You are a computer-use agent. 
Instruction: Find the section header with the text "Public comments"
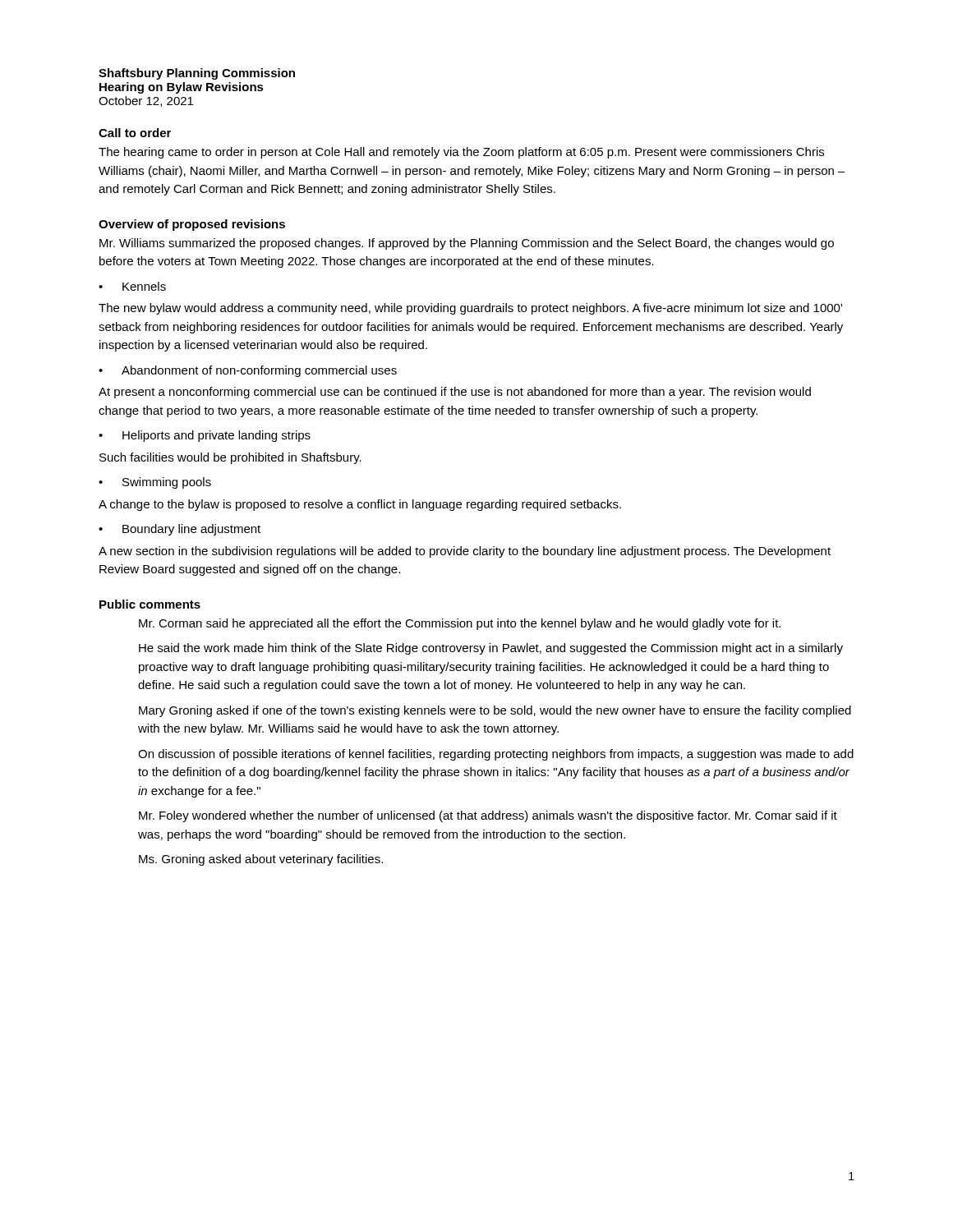[150, 604]
